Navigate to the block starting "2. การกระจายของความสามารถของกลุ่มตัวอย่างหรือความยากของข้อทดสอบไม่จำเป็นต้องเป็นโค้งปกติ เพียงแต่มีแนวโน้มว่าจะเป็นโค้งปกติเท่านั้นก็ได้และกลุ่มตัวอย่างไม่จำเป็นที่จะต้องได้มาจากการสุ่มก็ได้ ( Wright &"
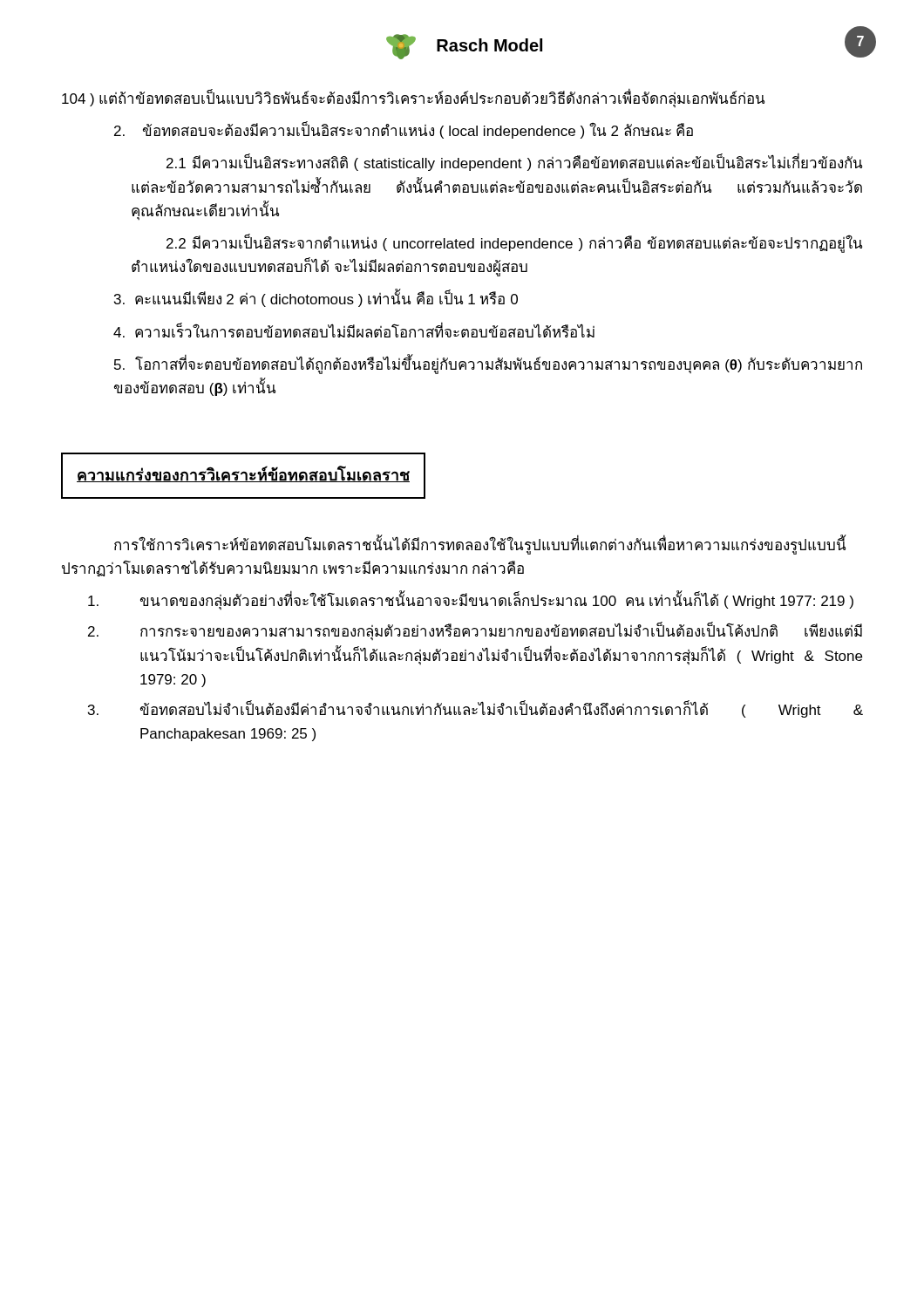The image size is (924, 1308). [462, 656]
